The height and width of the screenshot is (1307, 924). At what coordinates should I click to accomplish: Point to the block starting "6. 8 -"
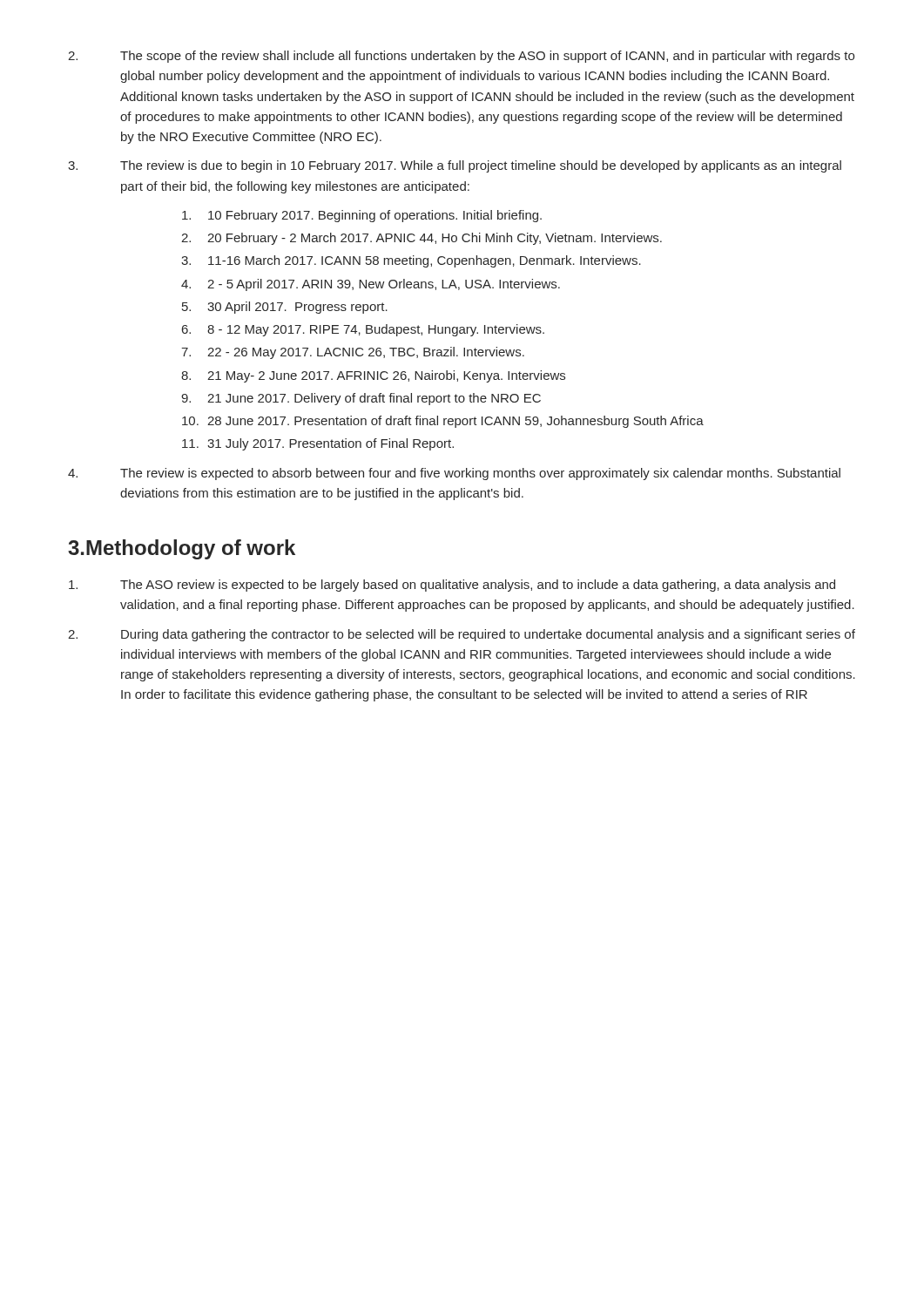(x=519, y=329)
